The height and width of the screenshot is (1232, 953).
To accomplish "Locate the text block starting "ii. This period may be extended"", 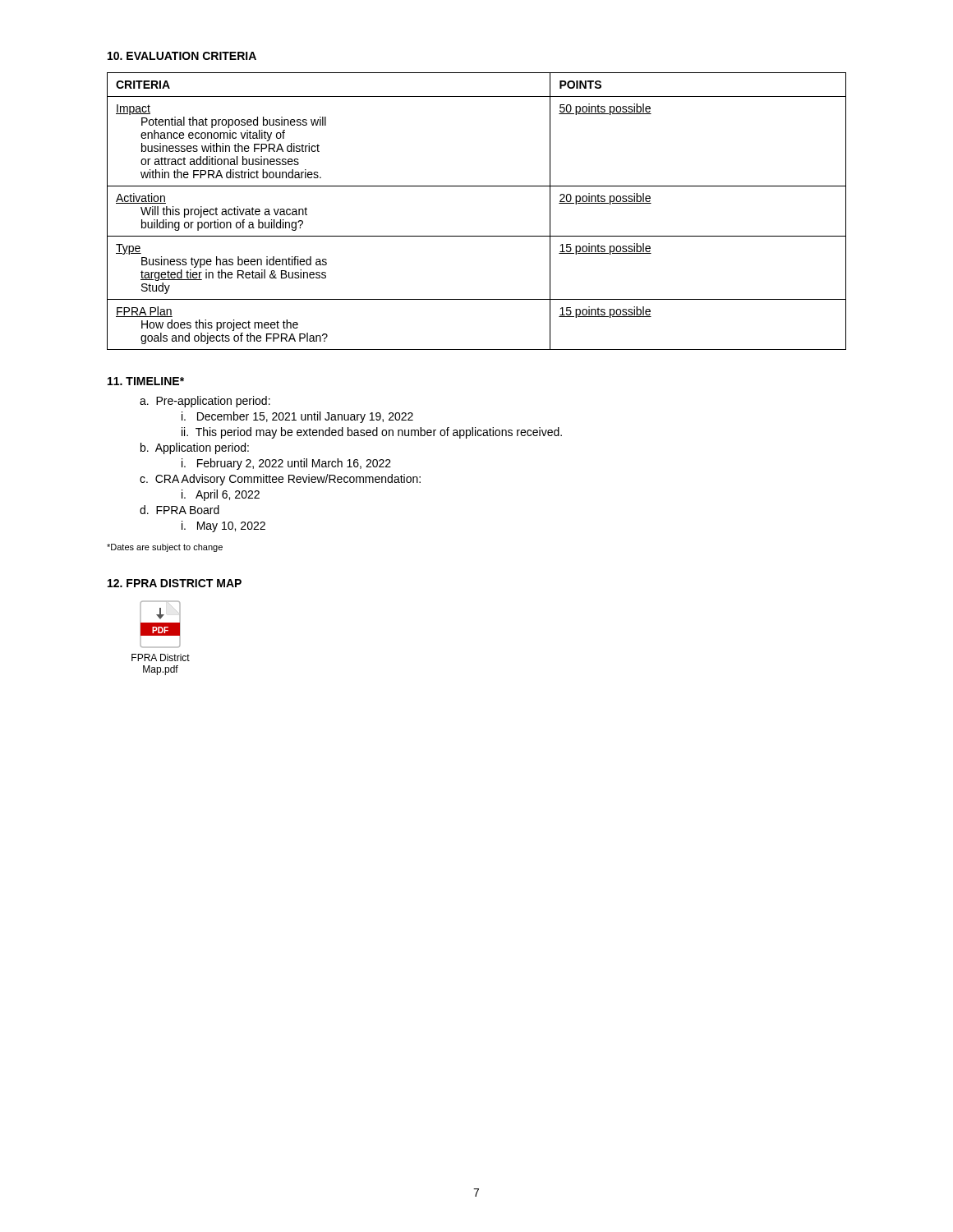I will [x=372, y=432].
